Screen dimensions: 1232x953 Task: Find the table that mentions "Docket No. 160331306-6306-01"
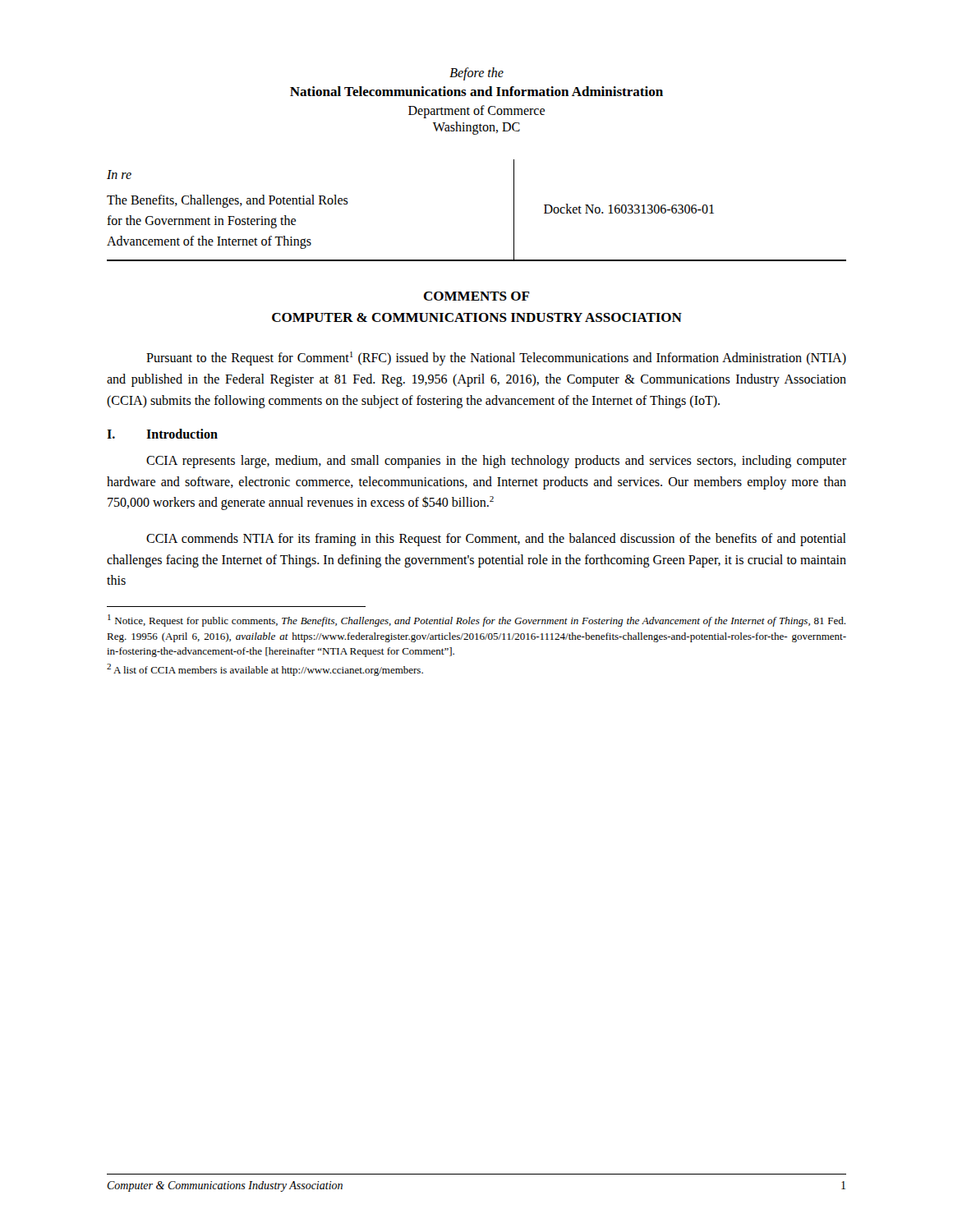(476, 210)
